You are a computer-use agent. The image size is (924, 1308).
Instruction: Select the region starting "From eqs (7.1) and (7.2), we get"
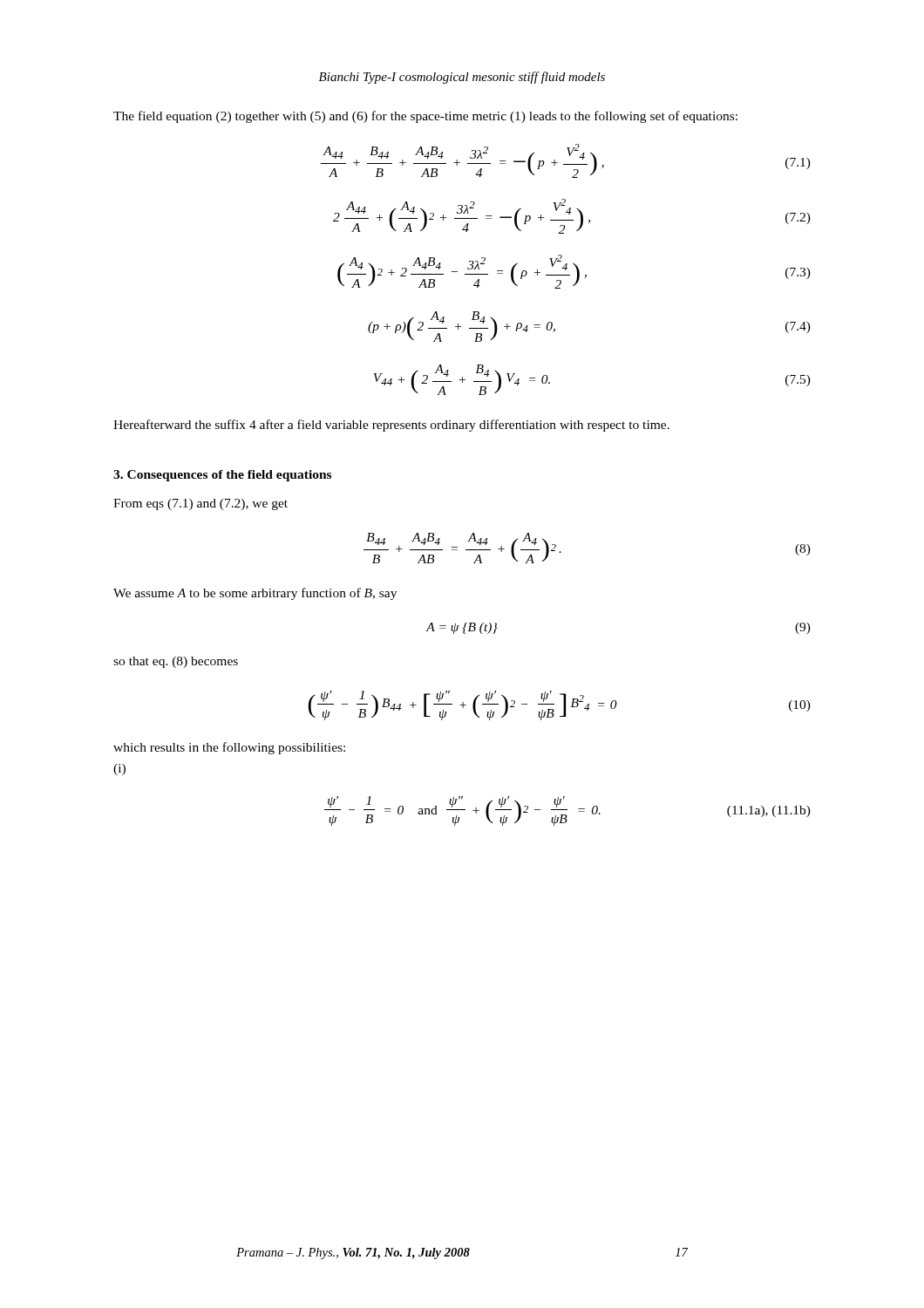pos(201,503)
